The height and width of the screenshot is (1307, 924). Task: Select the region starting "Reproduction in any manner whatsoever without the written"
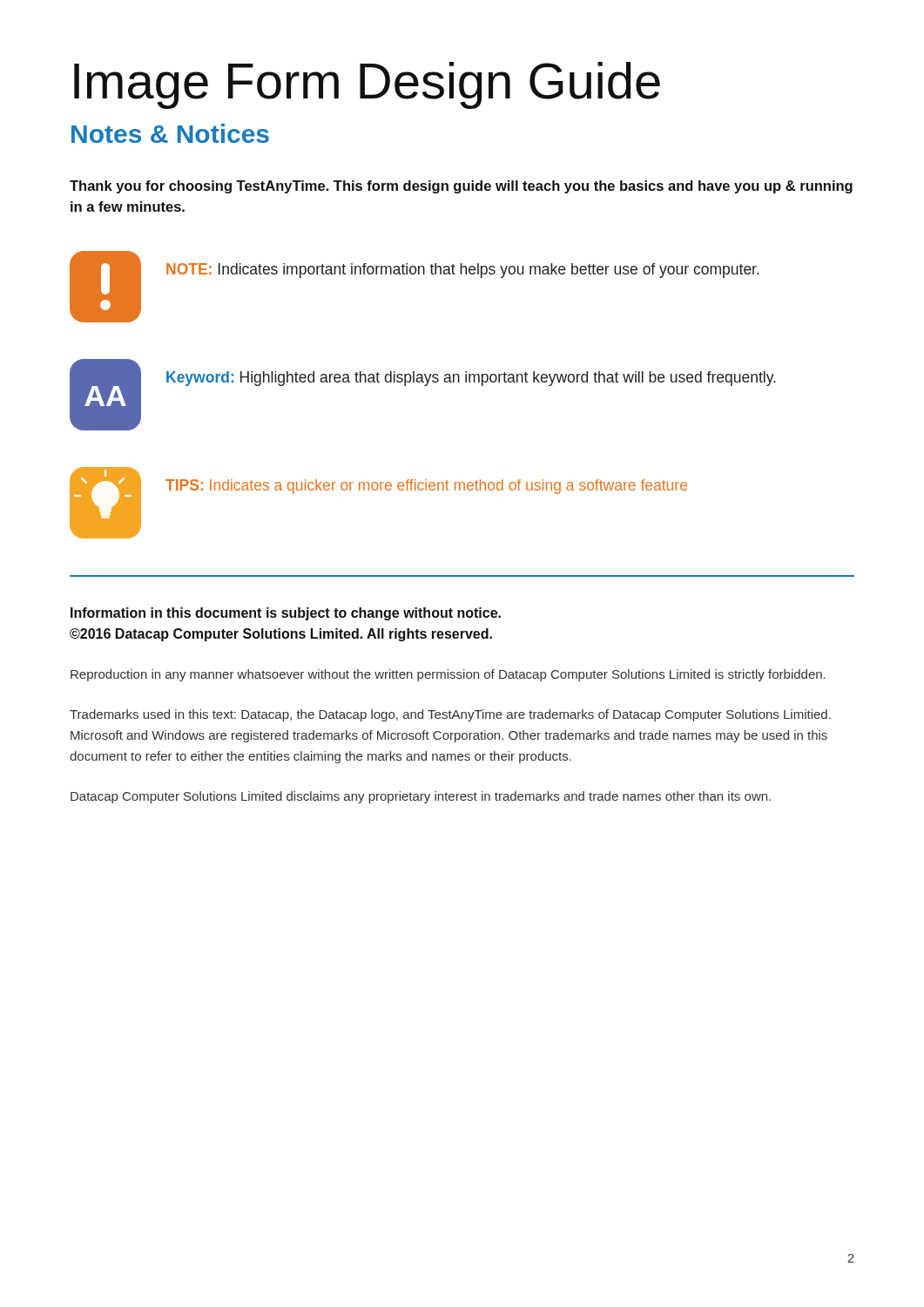(448, 674)
